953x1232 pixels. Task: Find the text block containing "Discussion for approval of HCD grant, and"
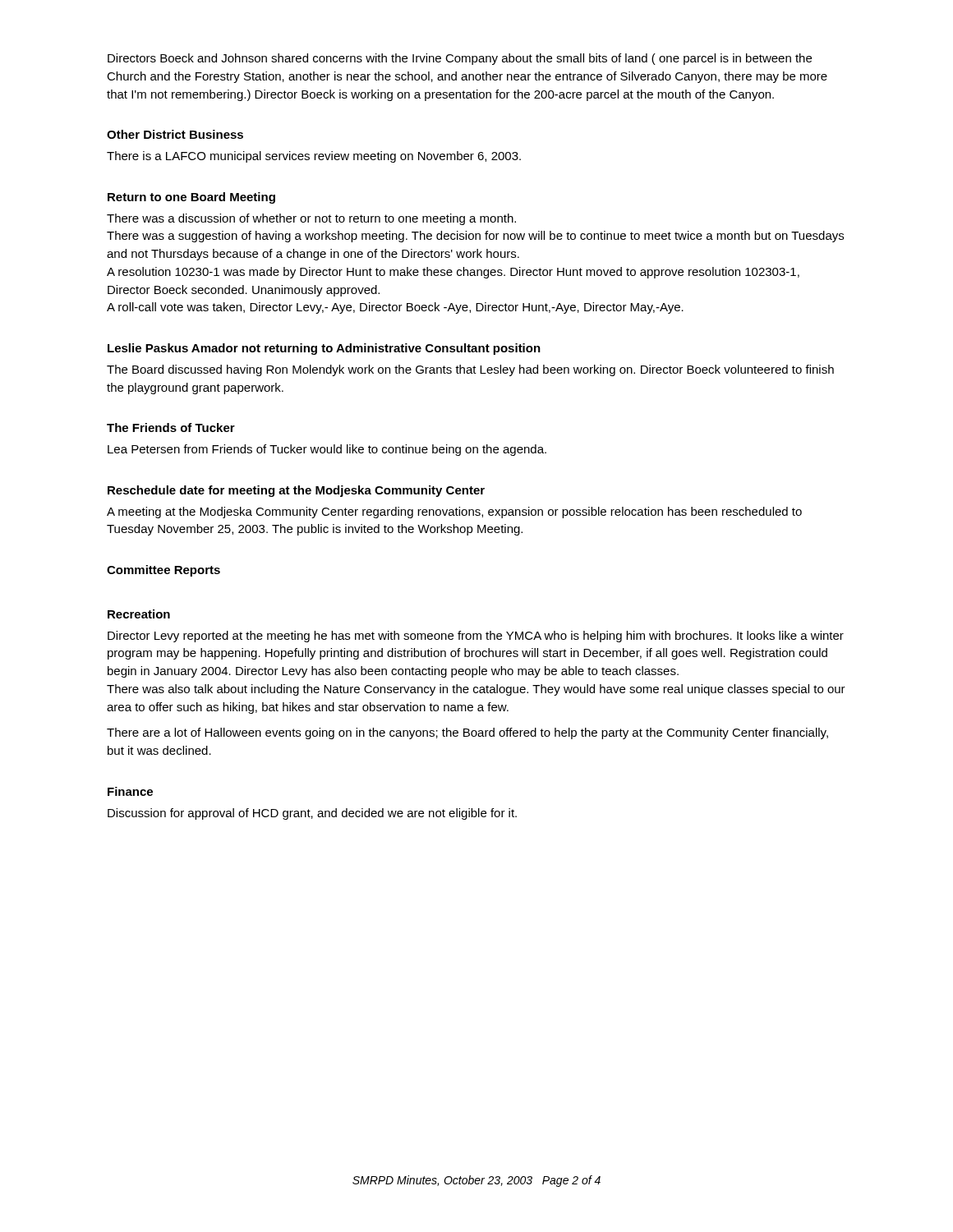click(312, 812)
